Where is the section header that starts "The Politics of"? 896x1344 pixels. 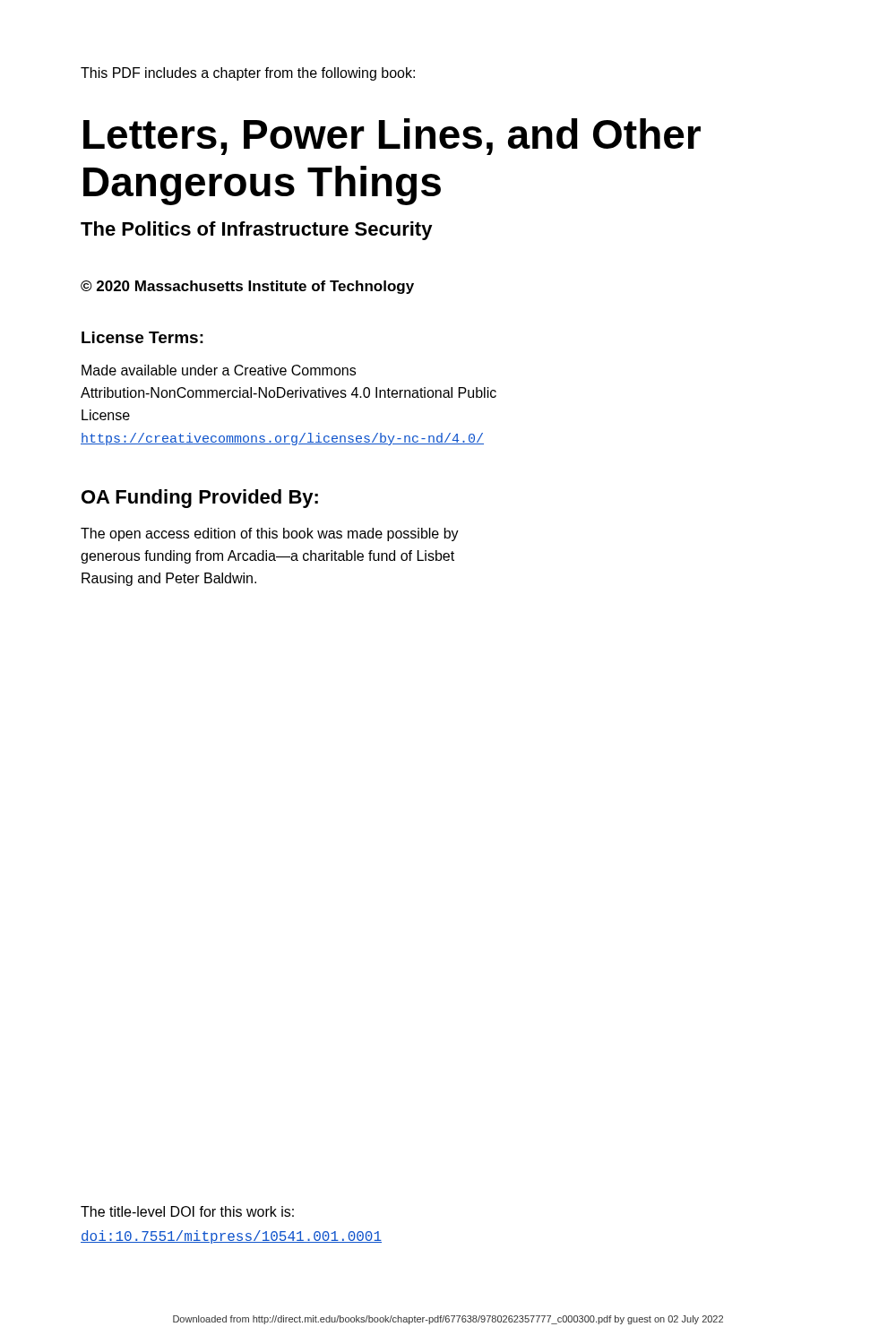256,229
